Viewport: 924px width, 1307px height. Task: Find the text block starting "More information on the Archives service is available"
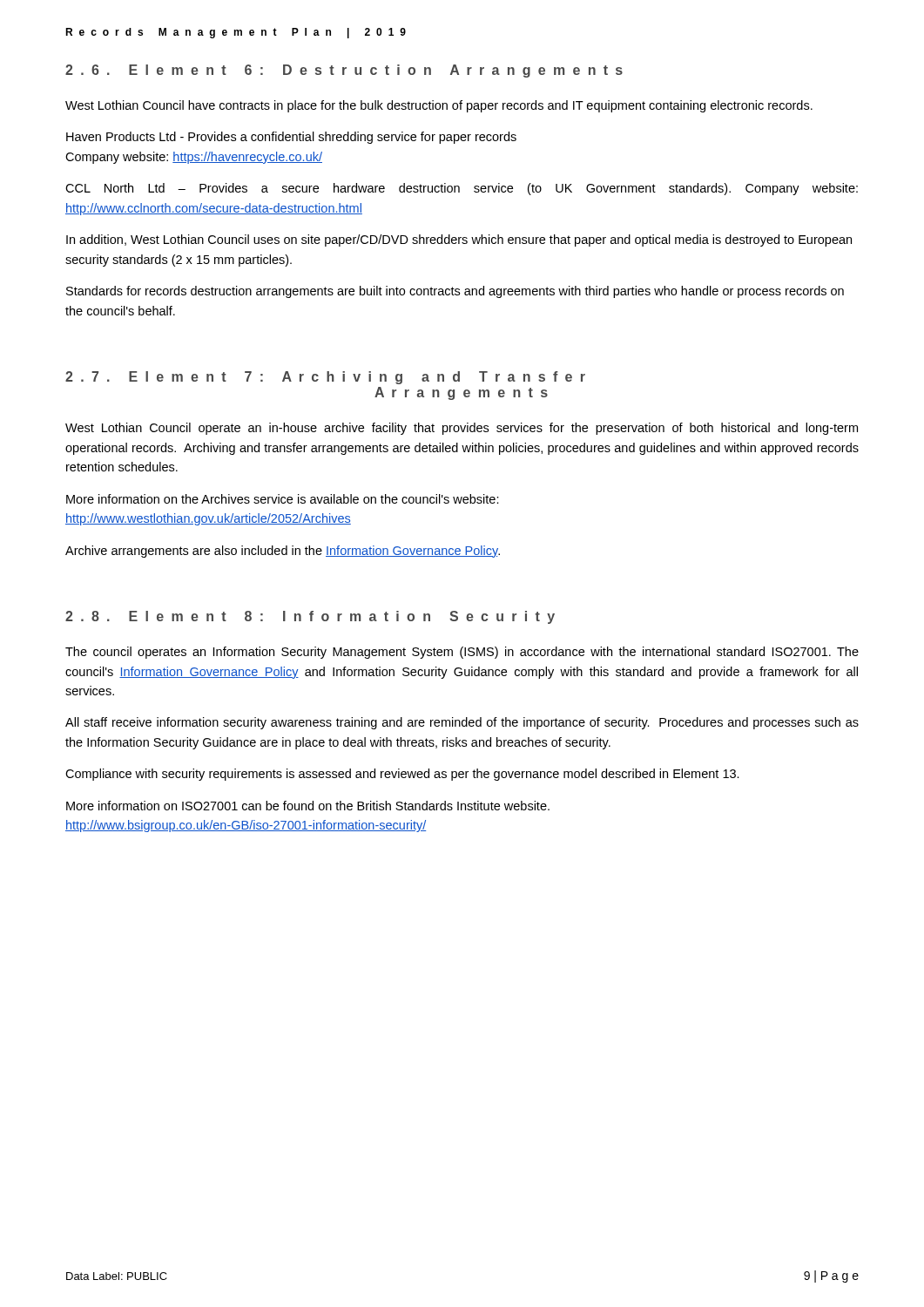point(282,509)
